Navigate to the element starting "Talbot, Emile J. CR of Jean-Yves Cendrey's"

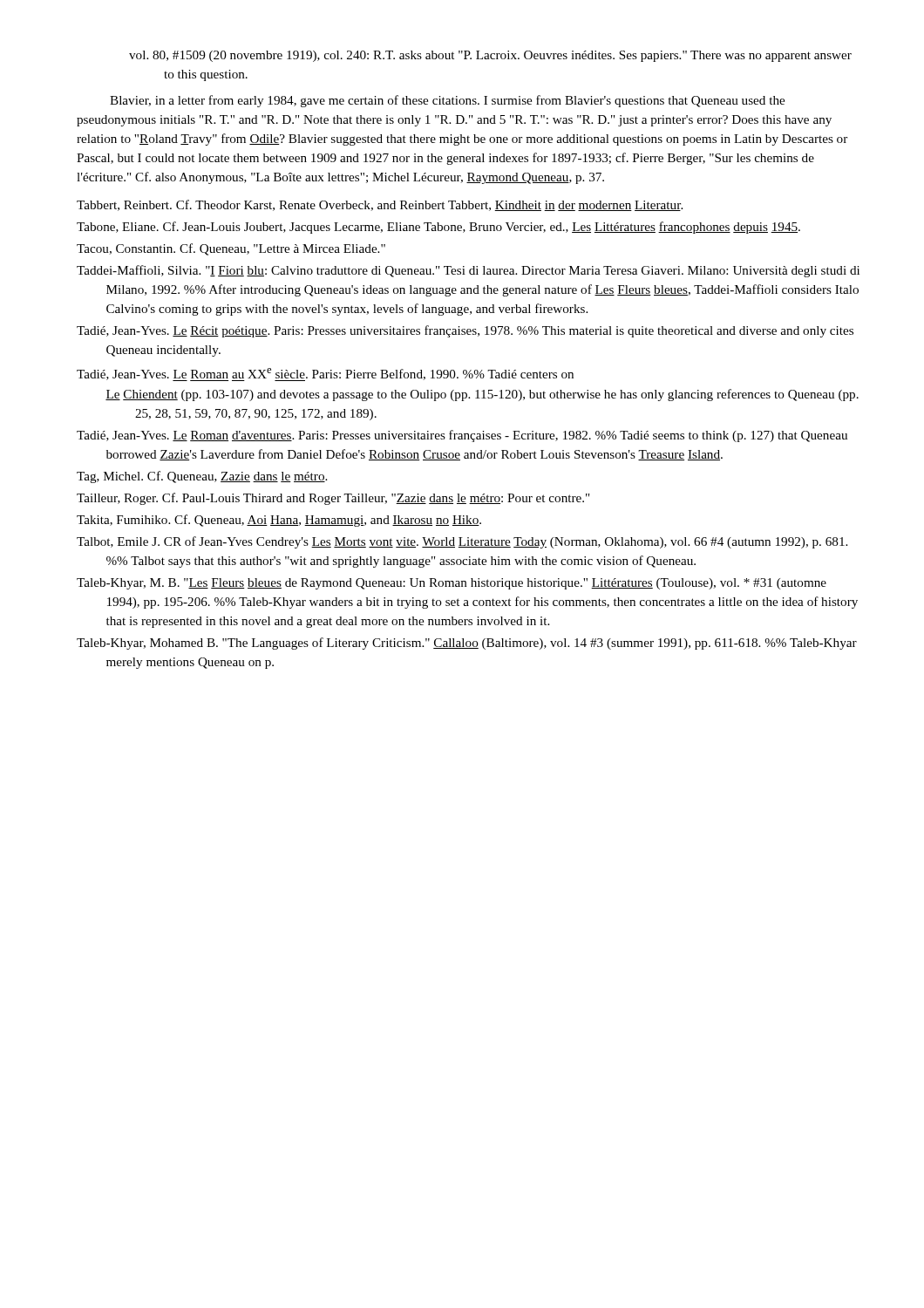coord(463,551)
